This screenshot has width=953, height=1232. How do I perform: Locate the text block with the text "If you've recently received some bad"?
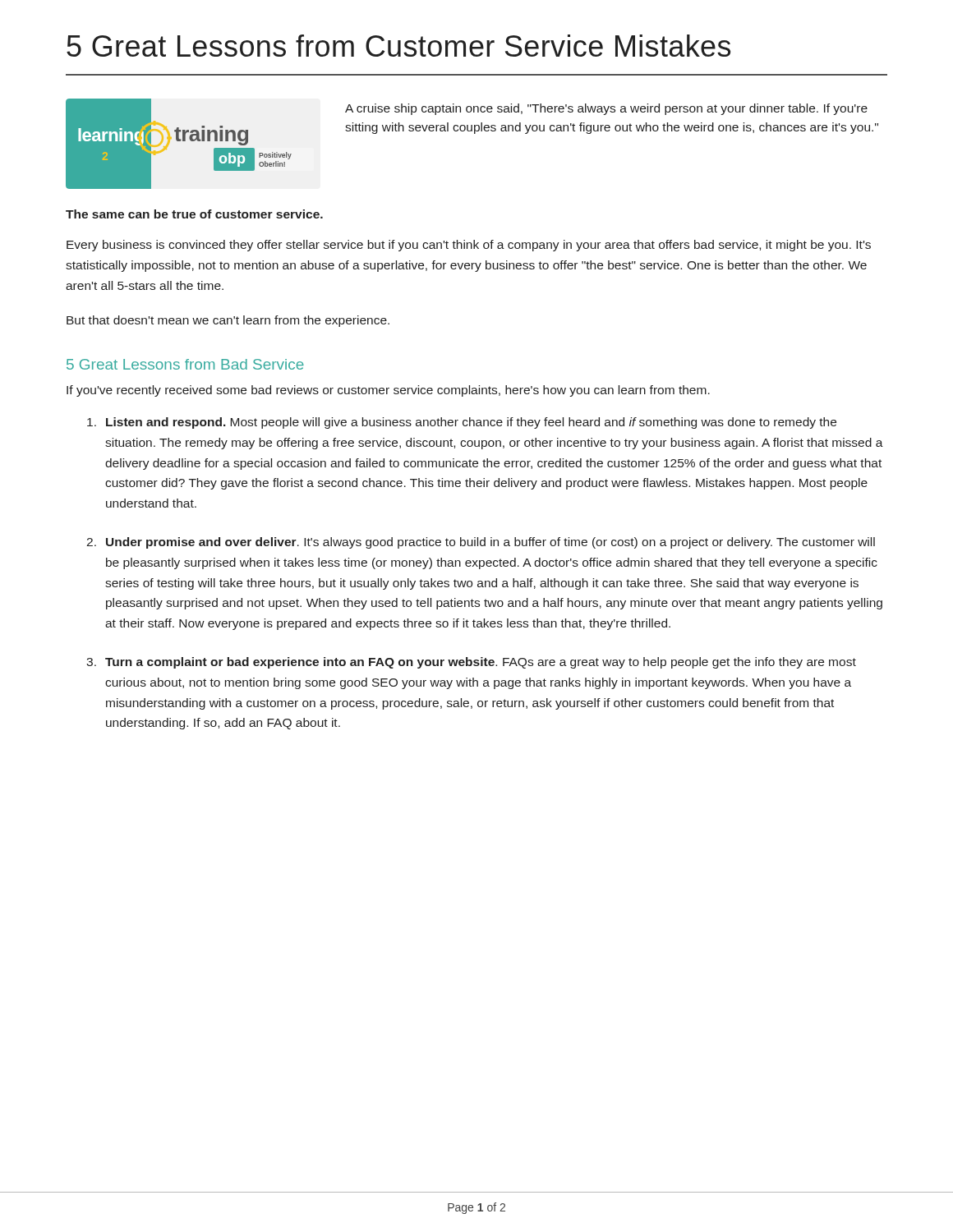pos(388,390)
